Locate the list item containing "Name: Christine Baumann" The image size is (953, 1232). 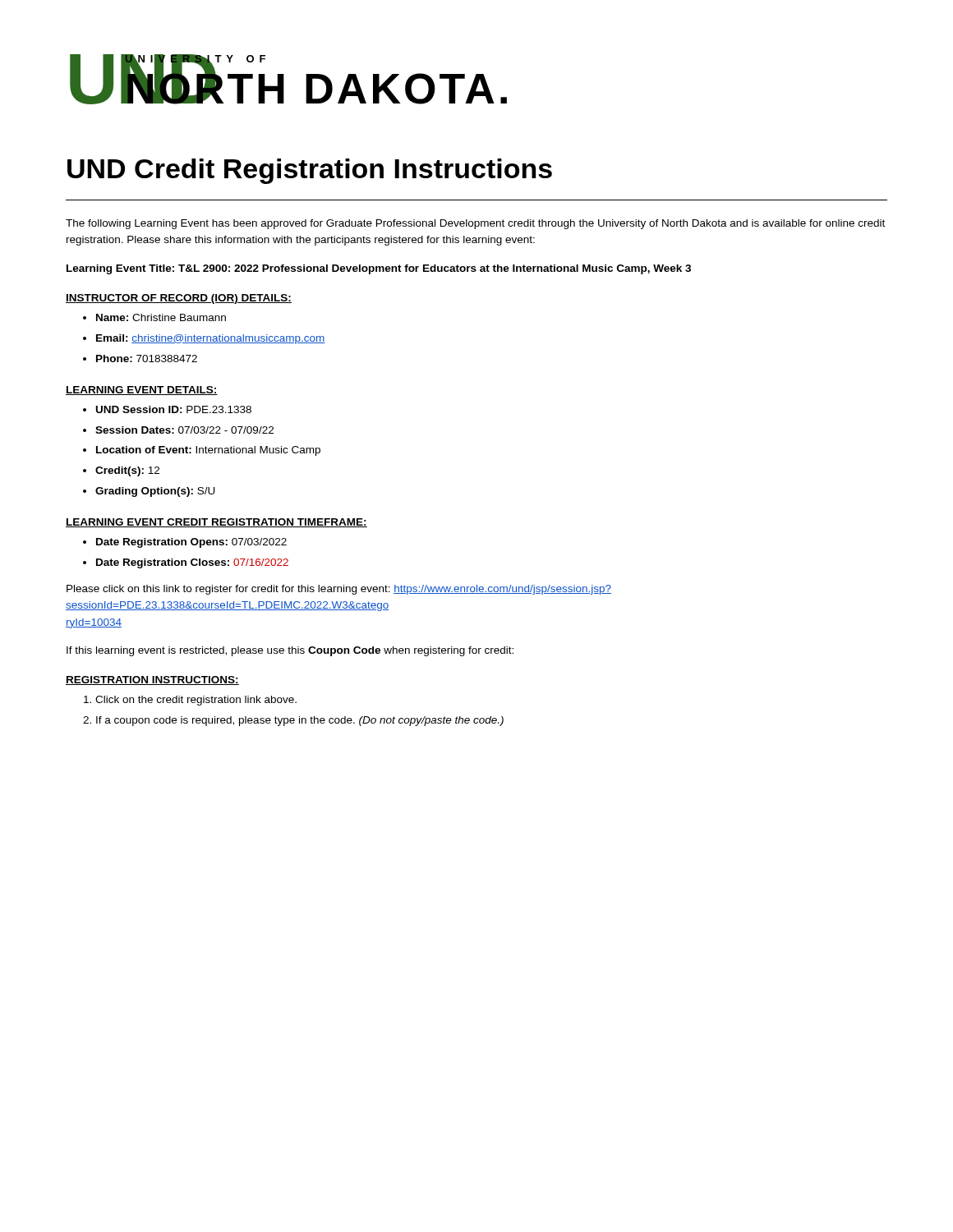click(161, 317)
